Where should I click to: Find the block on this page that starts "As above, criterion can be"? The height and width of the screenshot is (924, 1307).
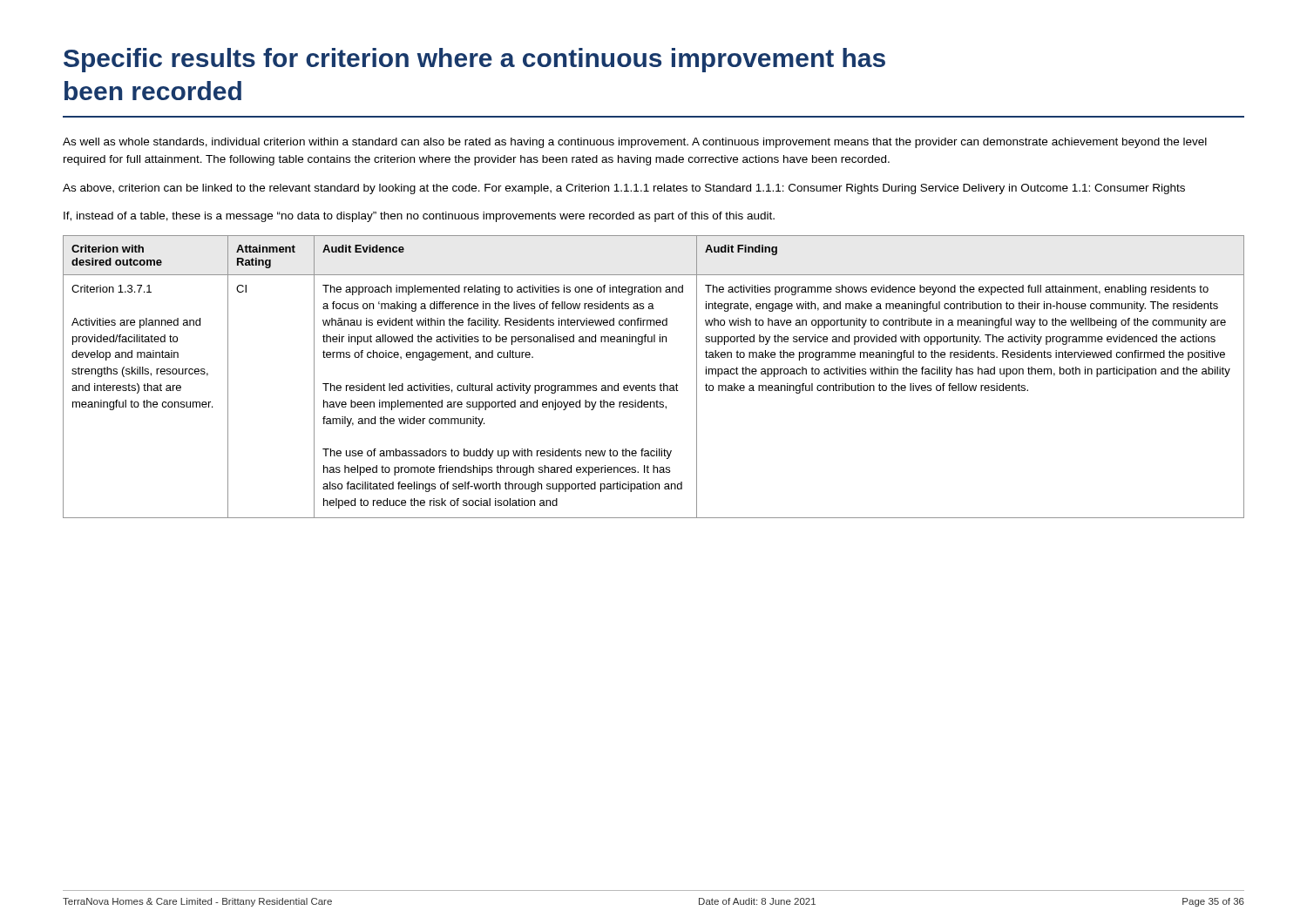(624, 187)
